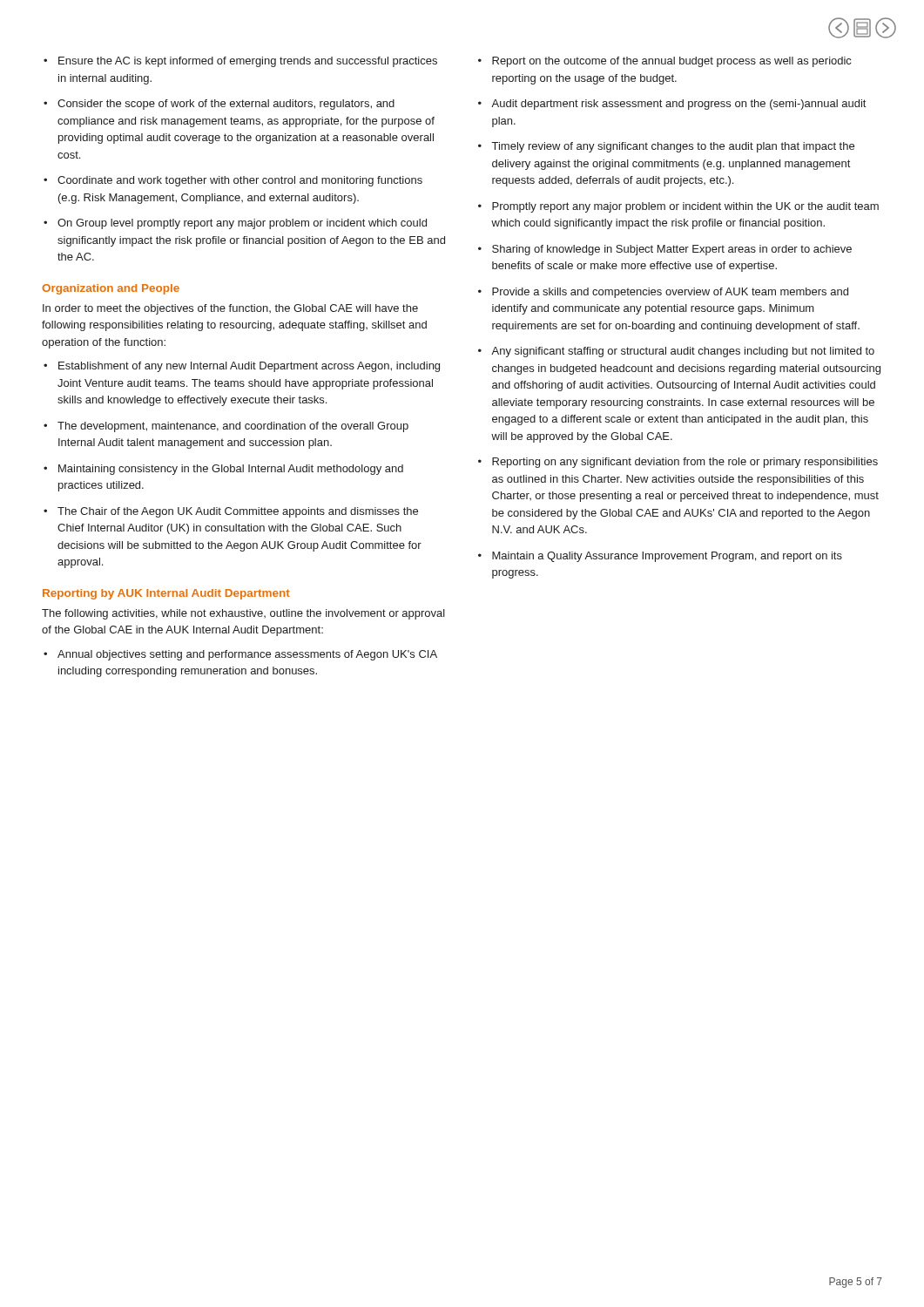Navigate to the passage starting "Any significant staffing or structural"
924x1307 pixels.
679,393
